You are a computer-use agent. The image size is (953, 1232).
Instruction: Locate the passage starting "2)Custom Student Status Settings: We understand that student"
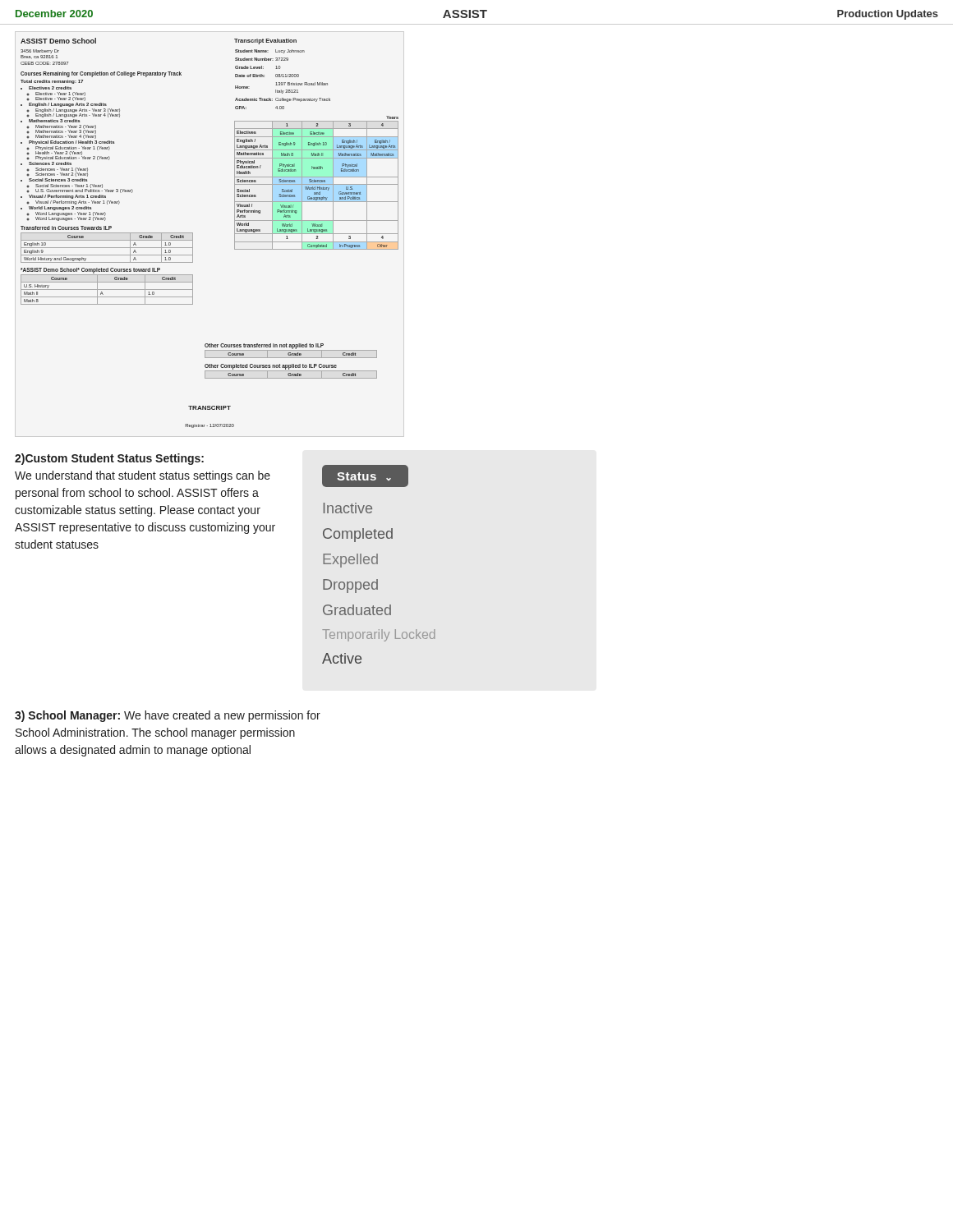coord(146,502)
